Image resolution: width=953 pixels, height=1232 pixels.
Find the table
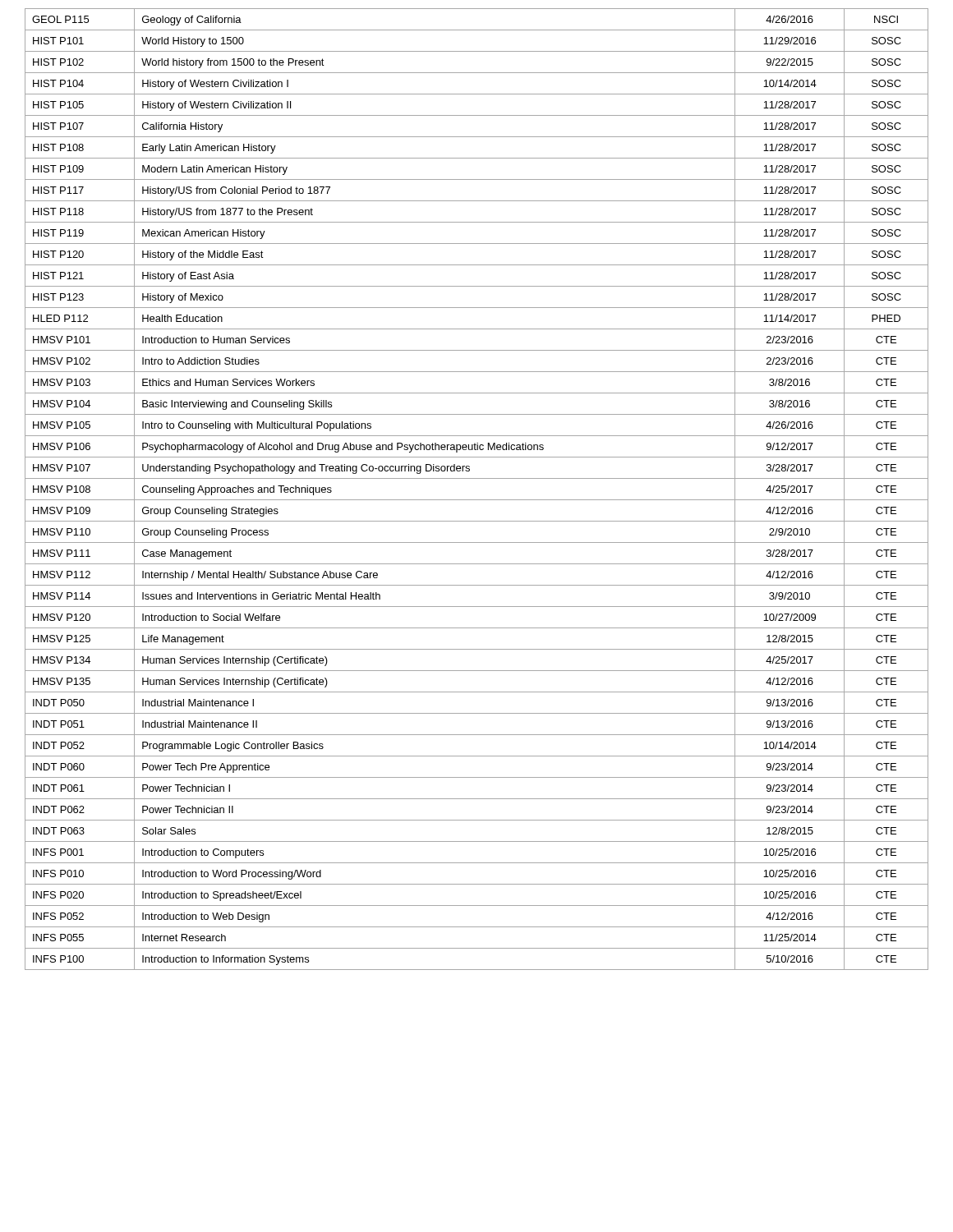coord(476,489)
